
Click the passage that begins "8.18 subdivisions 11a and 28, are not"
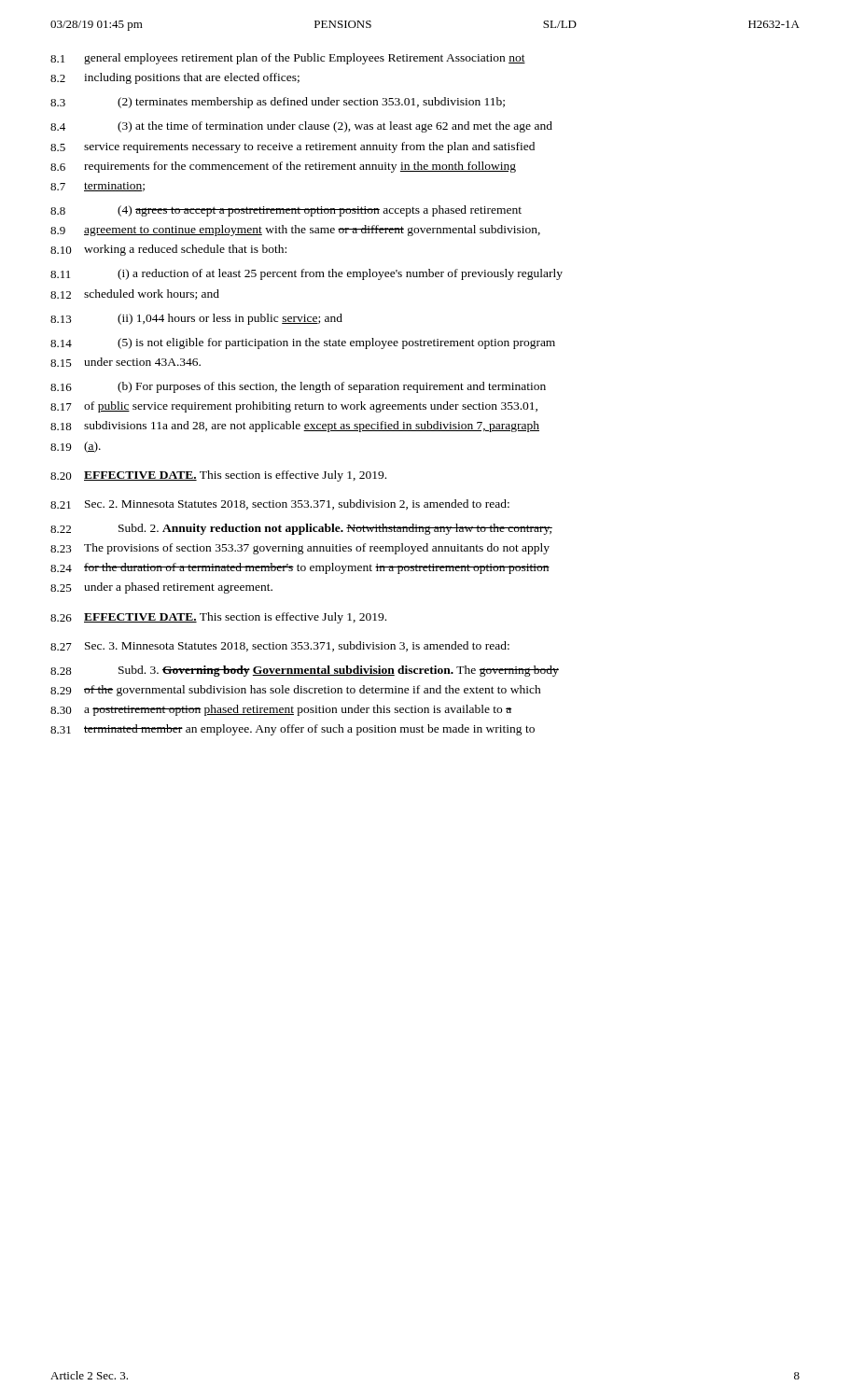pyautogui.click(x=425, y=427)
